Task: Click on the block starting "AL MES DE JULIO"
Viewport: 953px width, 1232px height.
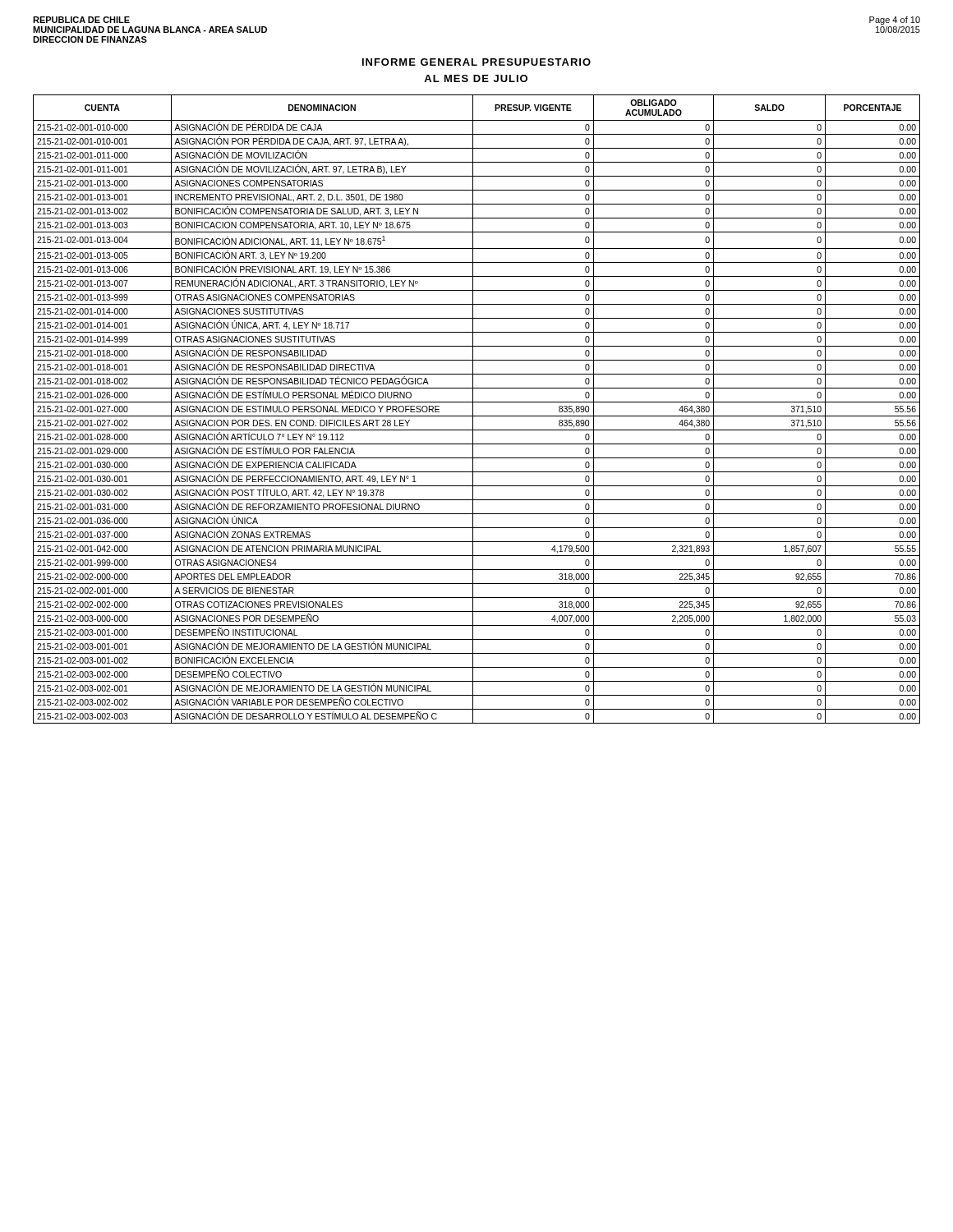Action: click(476, 78)
